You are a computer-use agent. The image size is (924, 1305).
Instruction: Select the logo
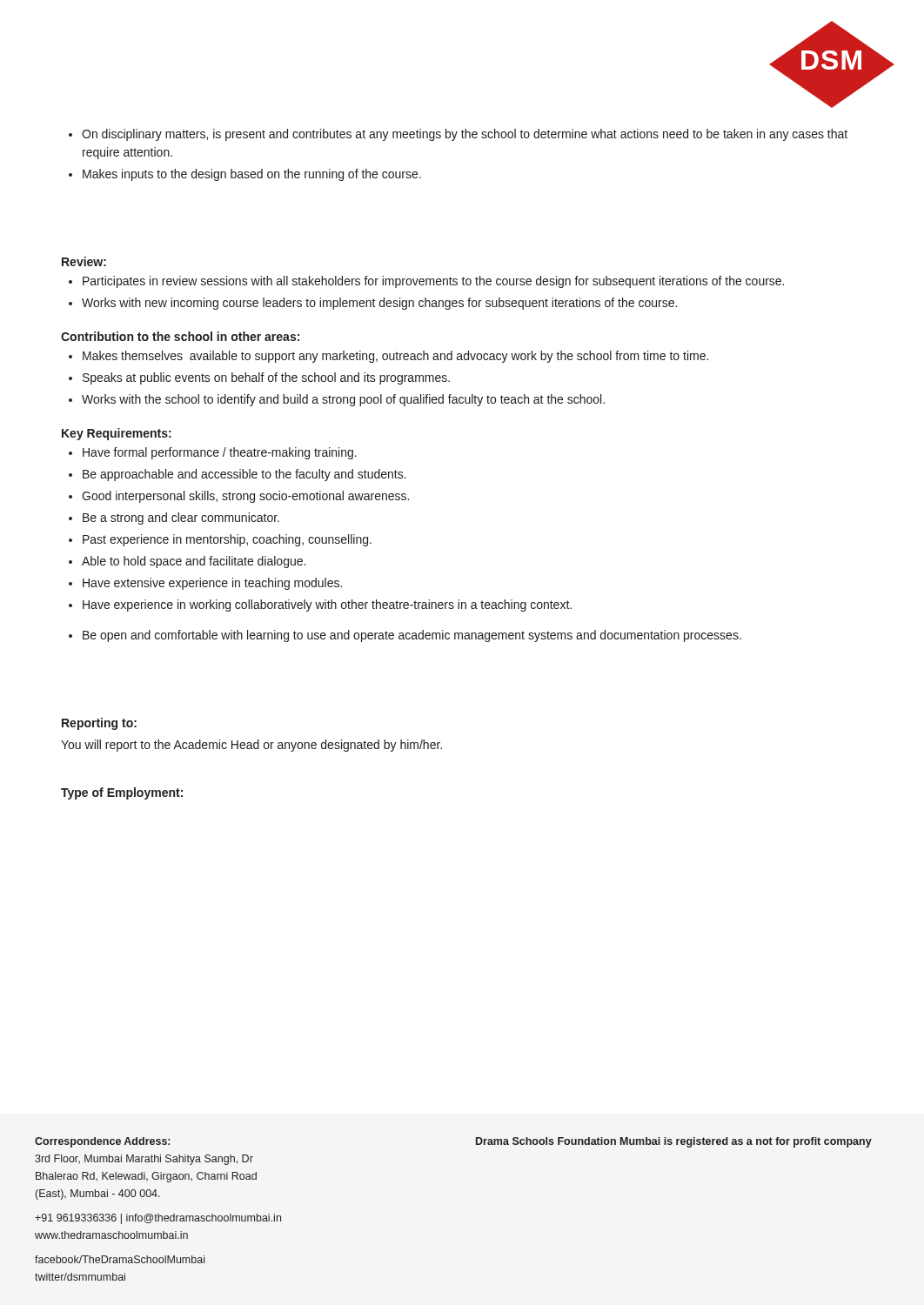832,68
